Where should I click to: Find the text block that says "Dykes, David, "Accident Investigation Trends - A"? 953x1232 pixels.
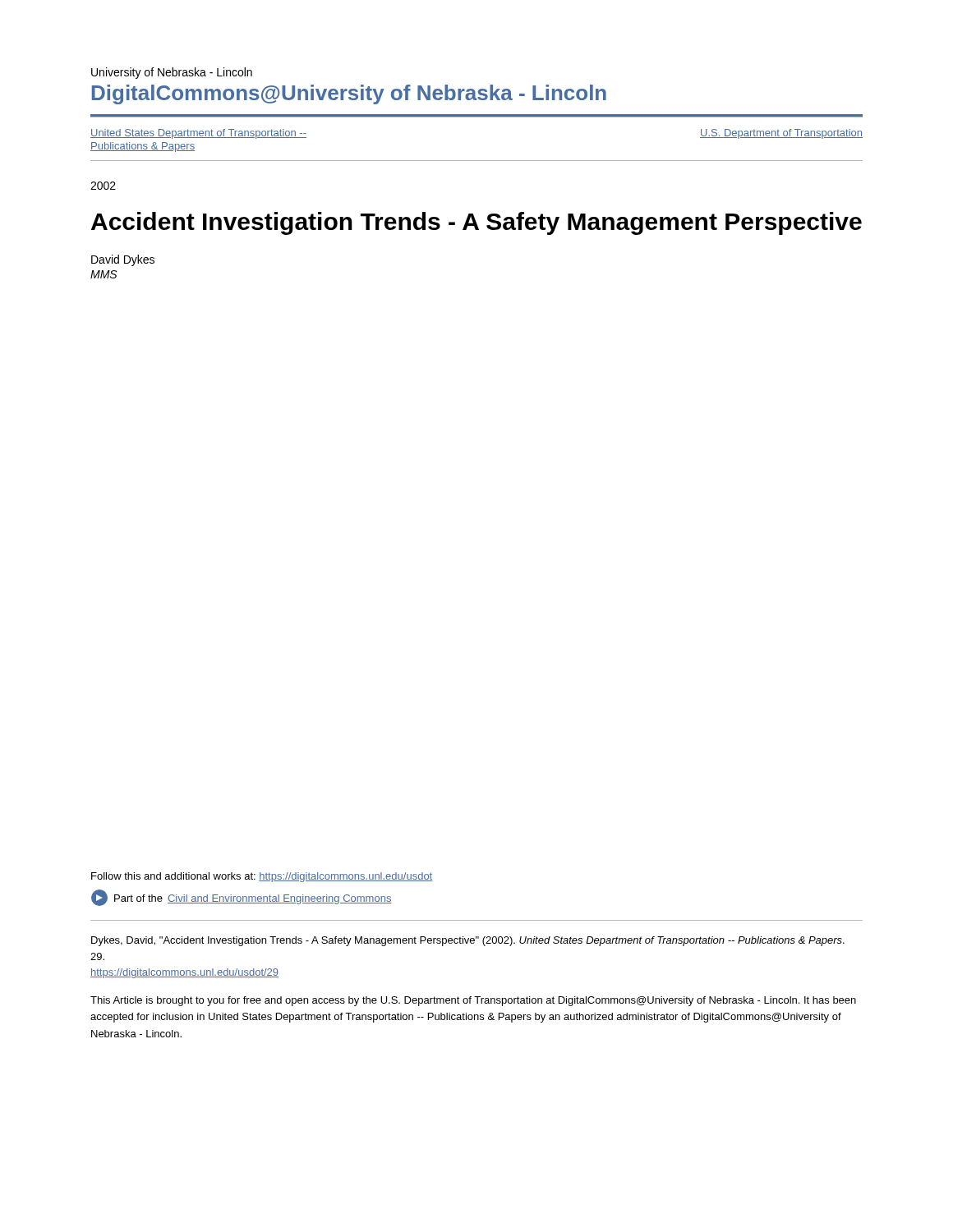coord(468,941)
